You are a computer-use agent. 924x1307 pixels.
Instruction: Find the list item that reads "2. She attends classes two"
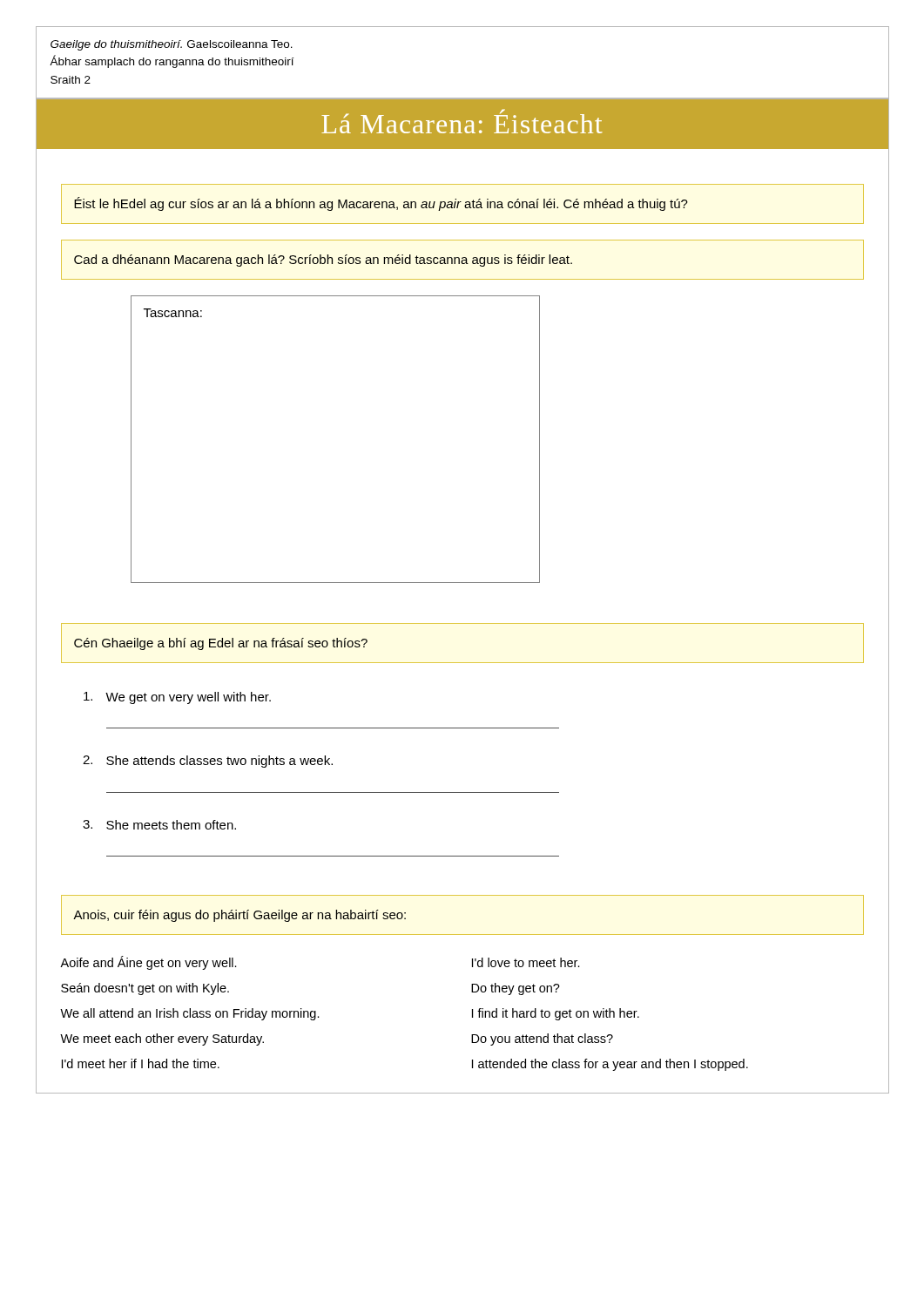[208, 762]
